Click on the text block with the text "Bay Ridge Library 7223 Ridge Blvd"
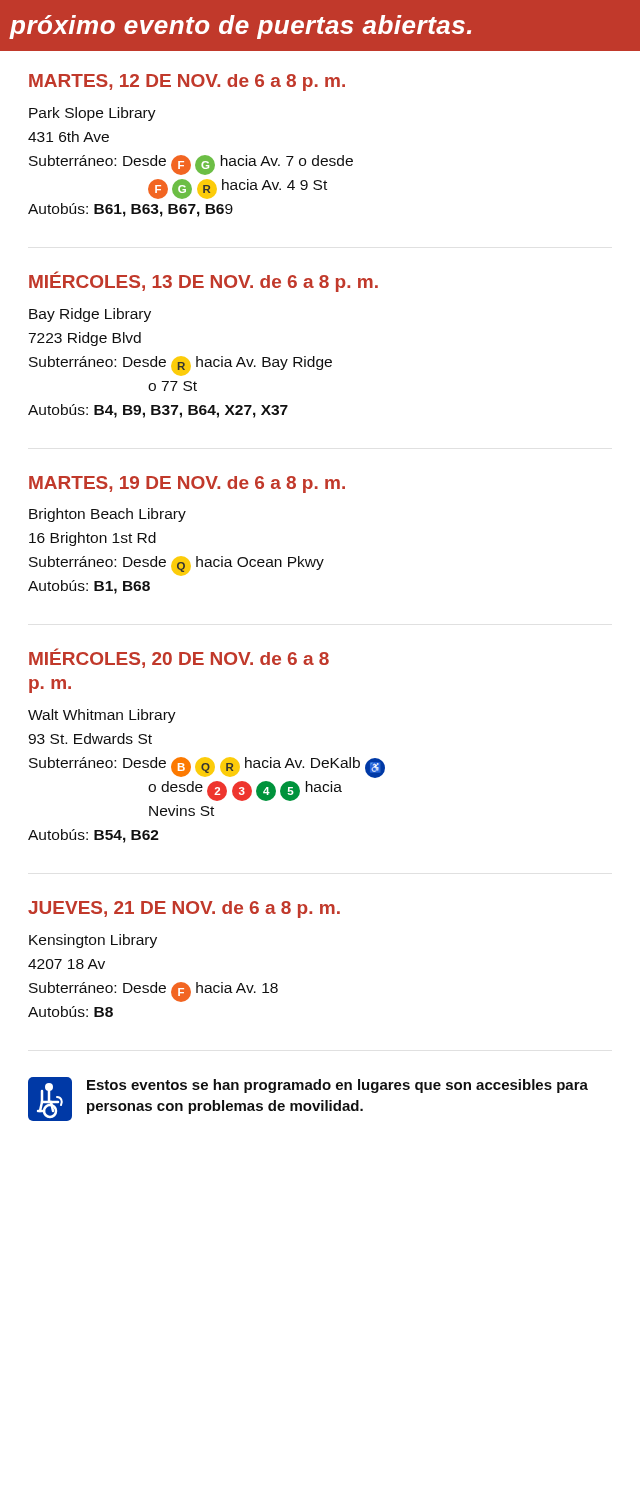Image resolution: width=640 pixels, height=1500 pixels. [320, 362]
